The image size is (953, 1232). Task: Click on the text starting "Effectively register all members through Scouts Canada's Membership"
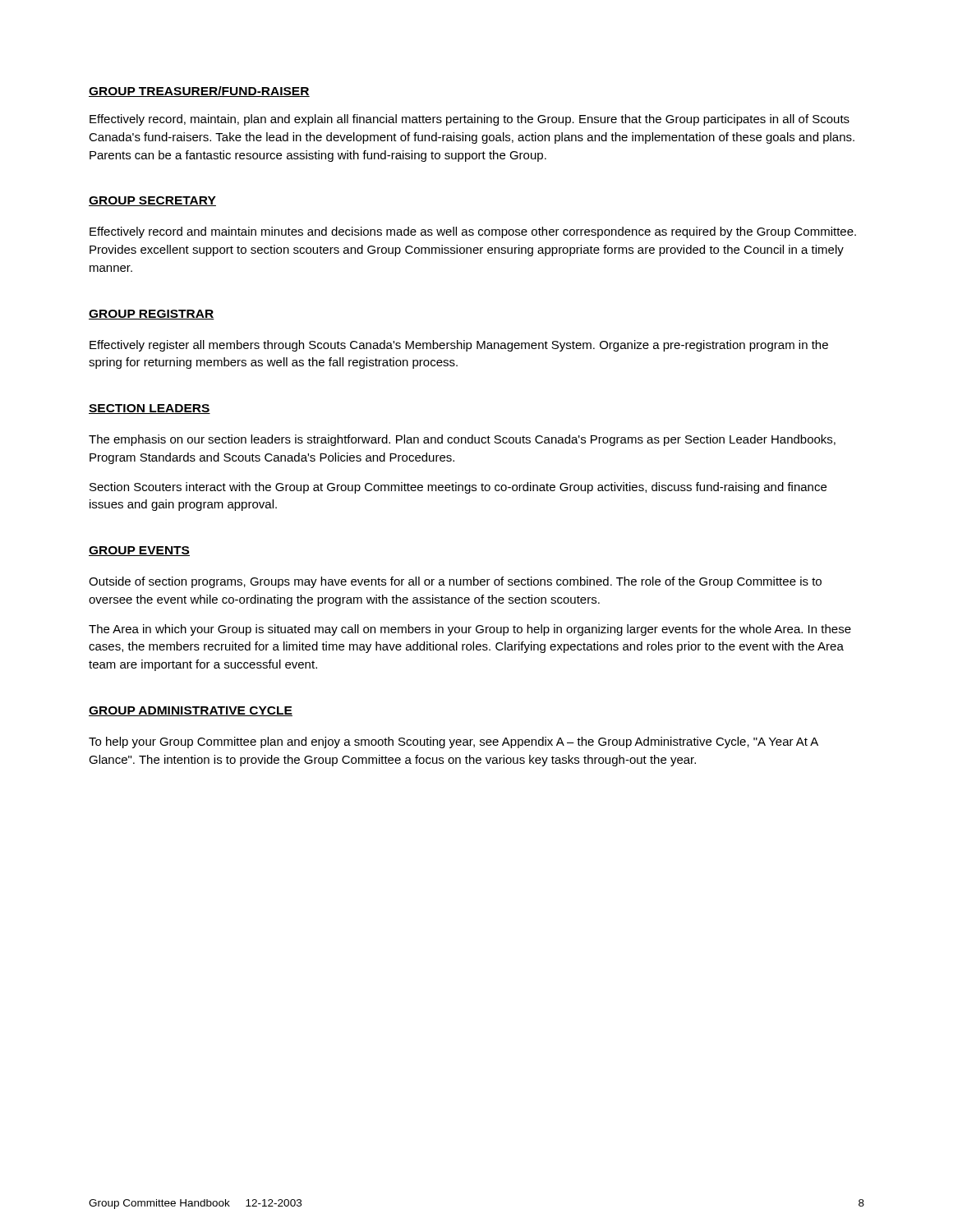[459, 353]
